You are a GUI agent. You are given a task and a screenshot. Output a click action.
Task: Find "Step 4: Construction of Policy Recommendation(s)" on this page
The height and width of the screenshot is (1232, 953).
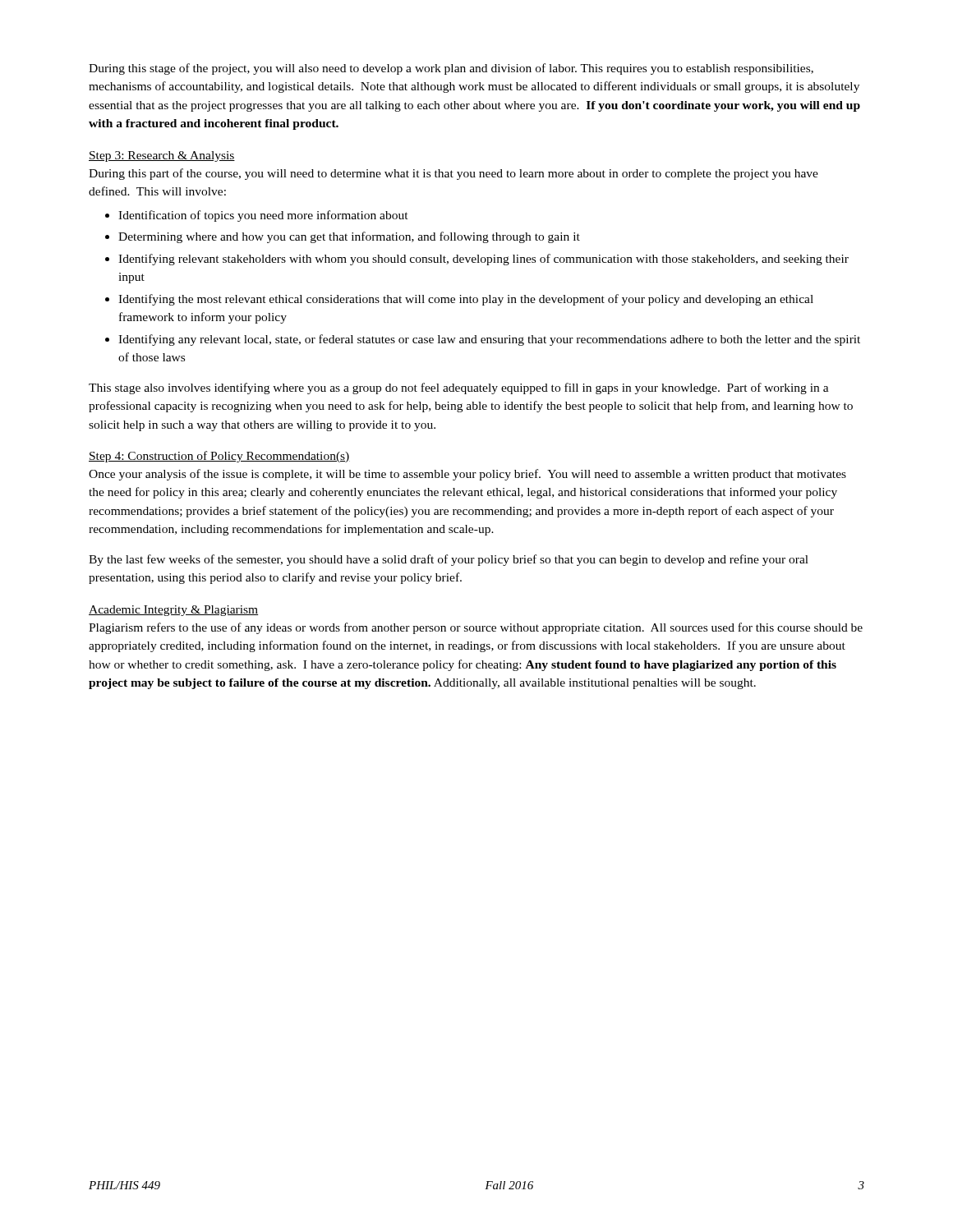[219, 455]
